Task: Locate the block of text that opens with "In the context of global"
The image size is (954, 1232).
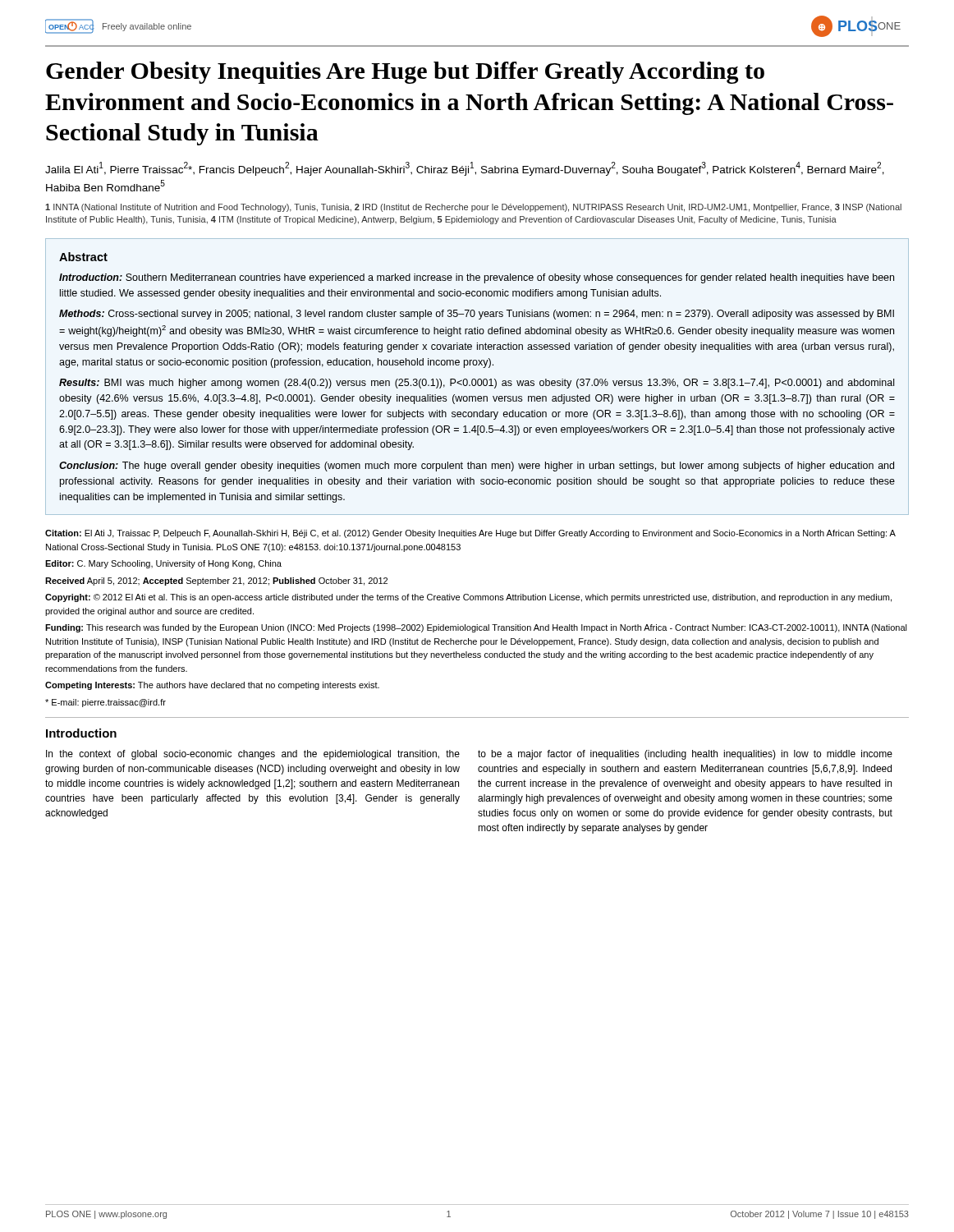Action: (x=252, y=784)
